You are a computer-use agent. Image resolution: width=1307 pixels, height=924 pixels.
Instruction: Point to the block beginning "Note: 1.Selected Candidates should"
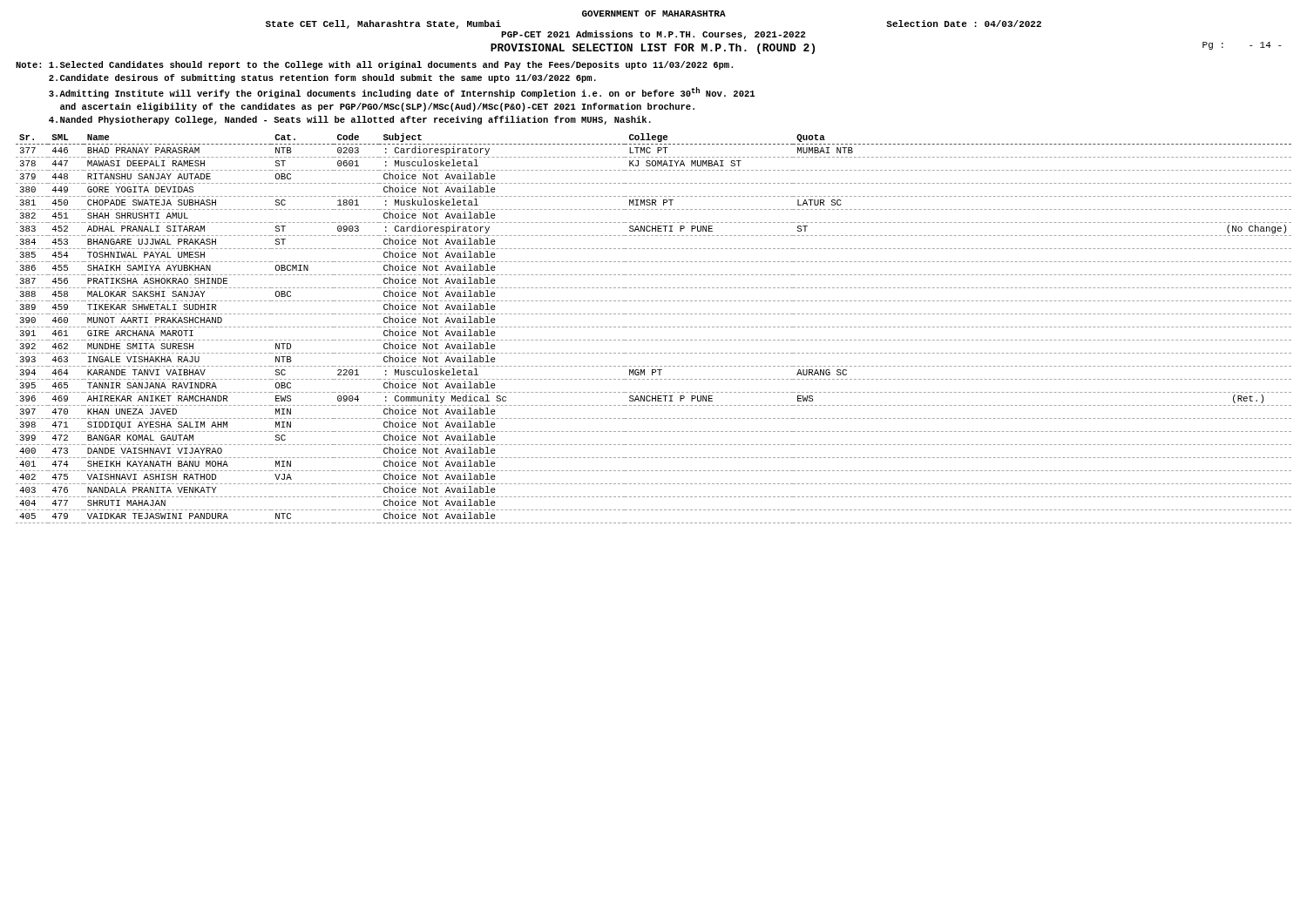pos(654,93)
